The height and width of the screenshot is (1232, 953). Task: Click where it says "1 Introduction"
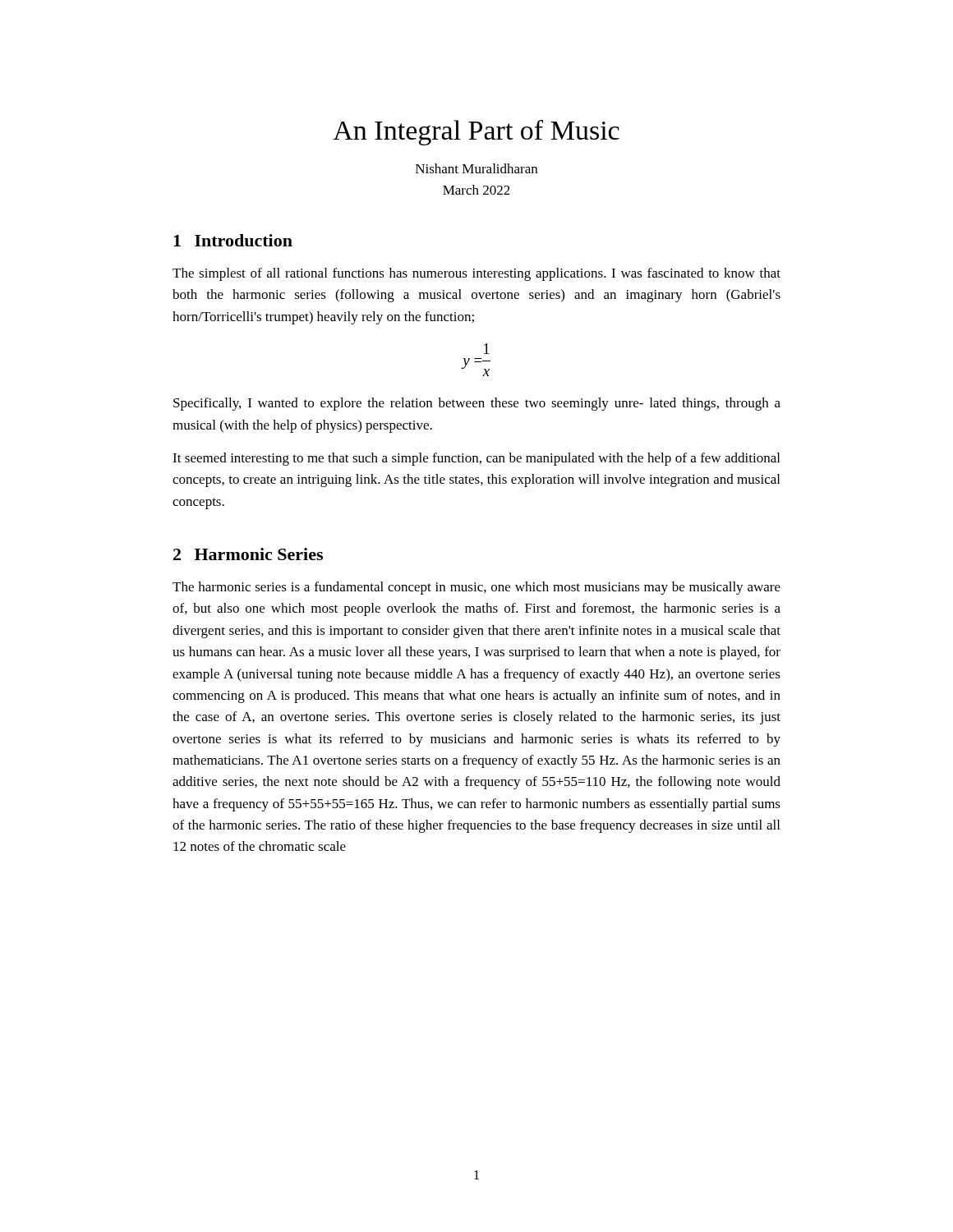coord(232,240)
